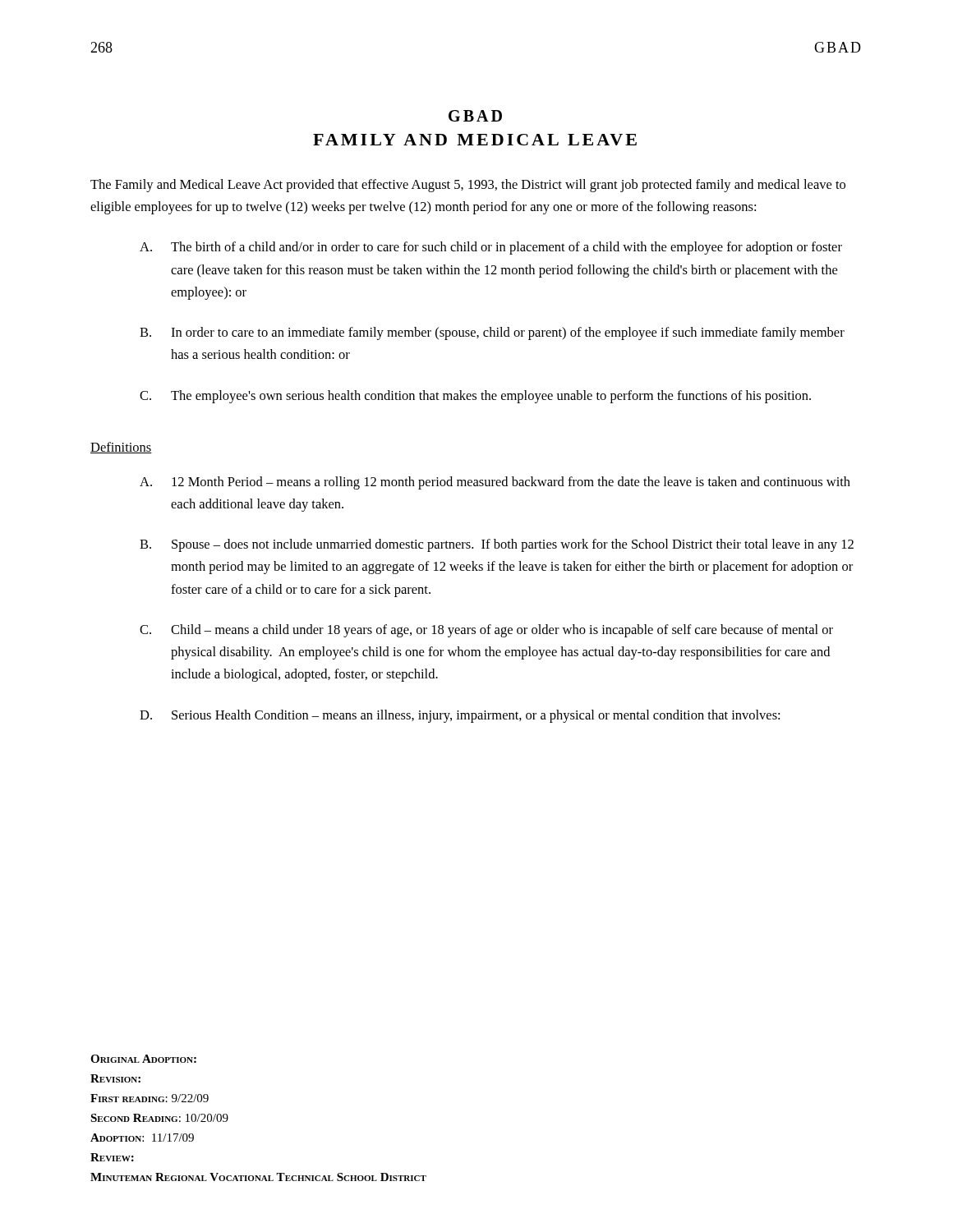This screenshot has height=1232, width=953.
Task: Find the title that says "GBAD FAMILY AND MEDICAL LEAVE"
Action: coord(476,129)
